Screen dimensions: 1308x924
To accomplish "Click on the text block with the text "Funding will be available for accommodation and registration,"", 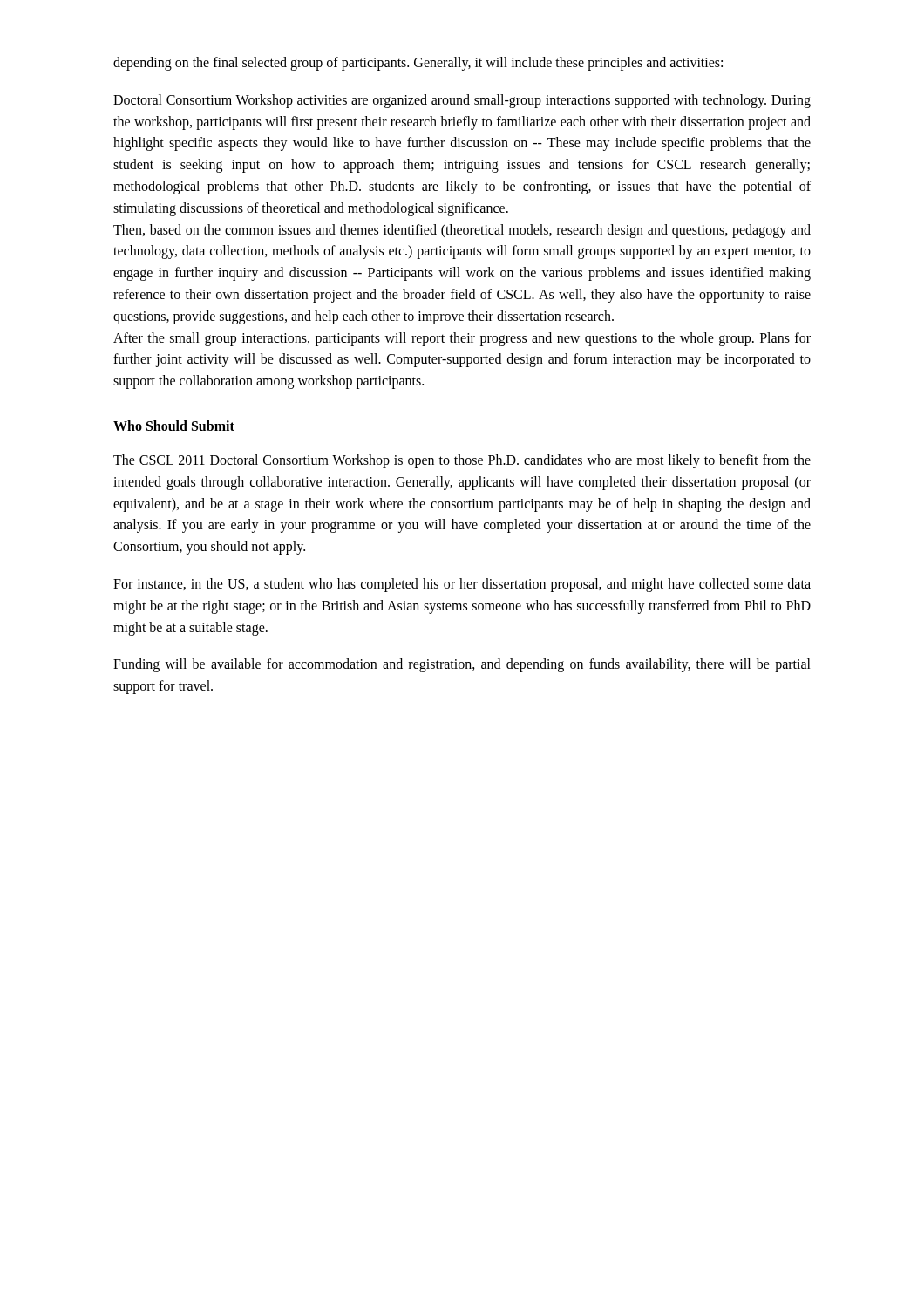I will [x=462, y=675].
